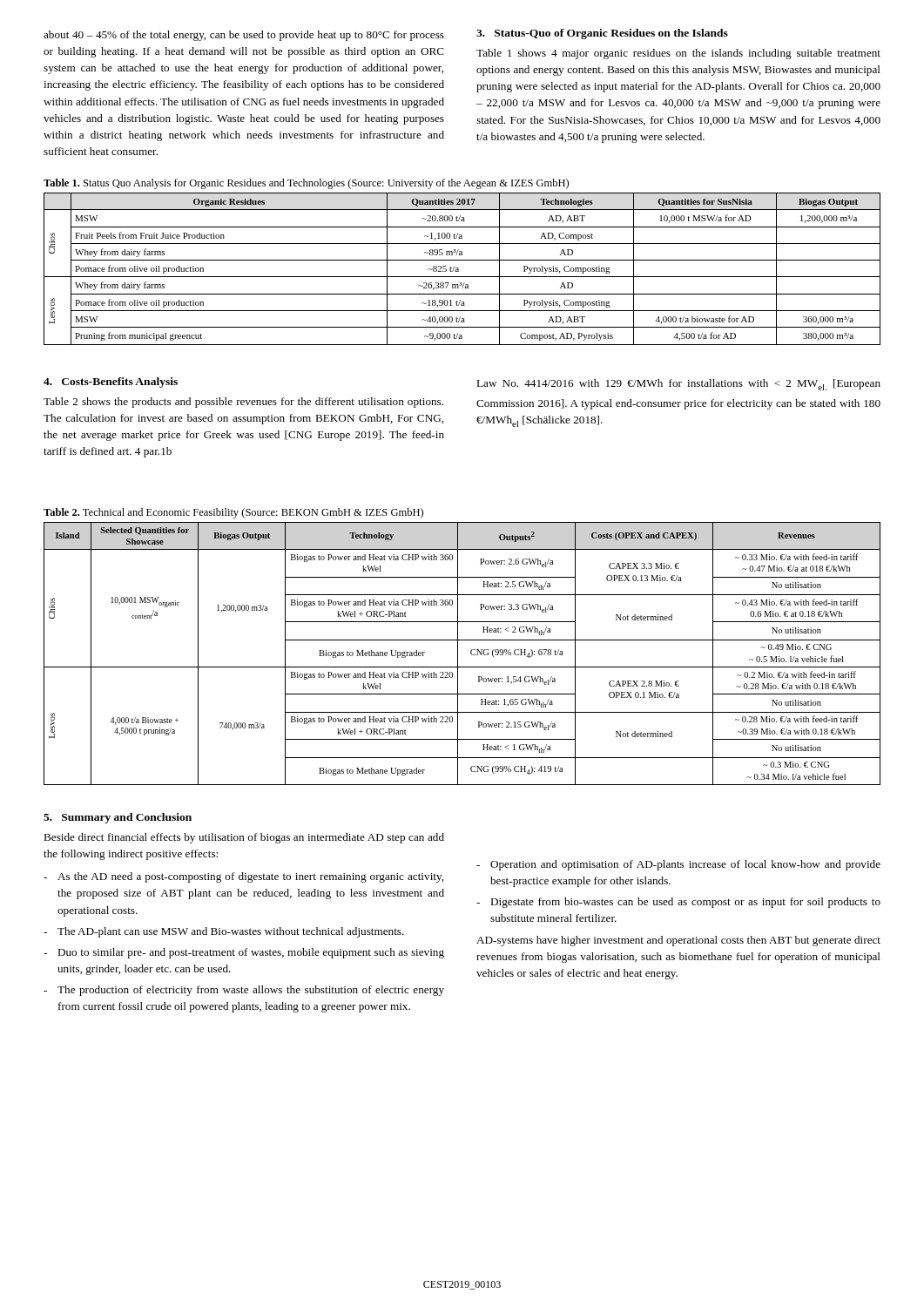Click on the element starting "Beside direct financial effects by utilisation of biogas"
924x1307 pixels.
coord(244,845)
